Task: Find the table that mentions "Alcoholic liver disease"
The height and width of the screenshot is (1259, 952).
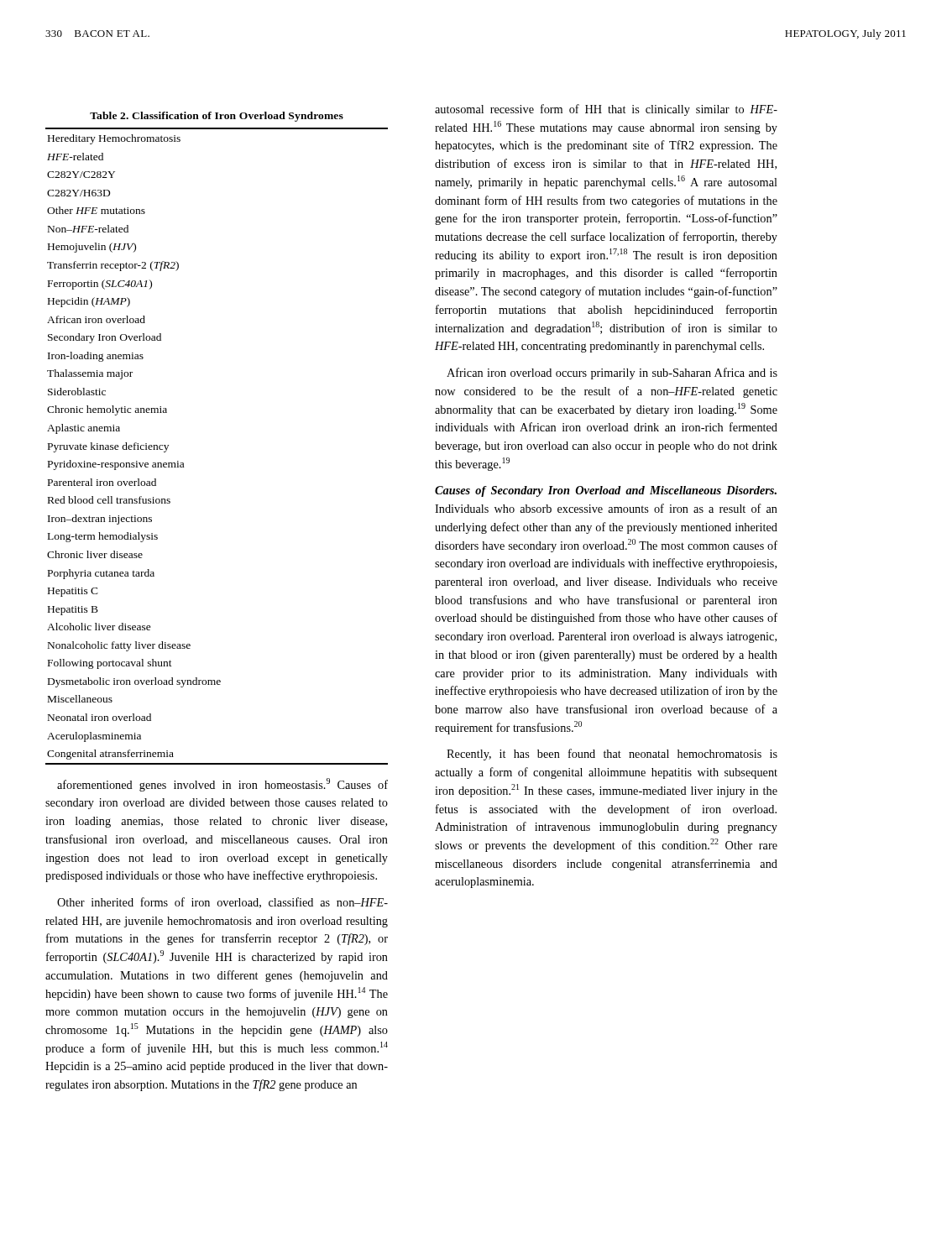Action: coord(217,437)
